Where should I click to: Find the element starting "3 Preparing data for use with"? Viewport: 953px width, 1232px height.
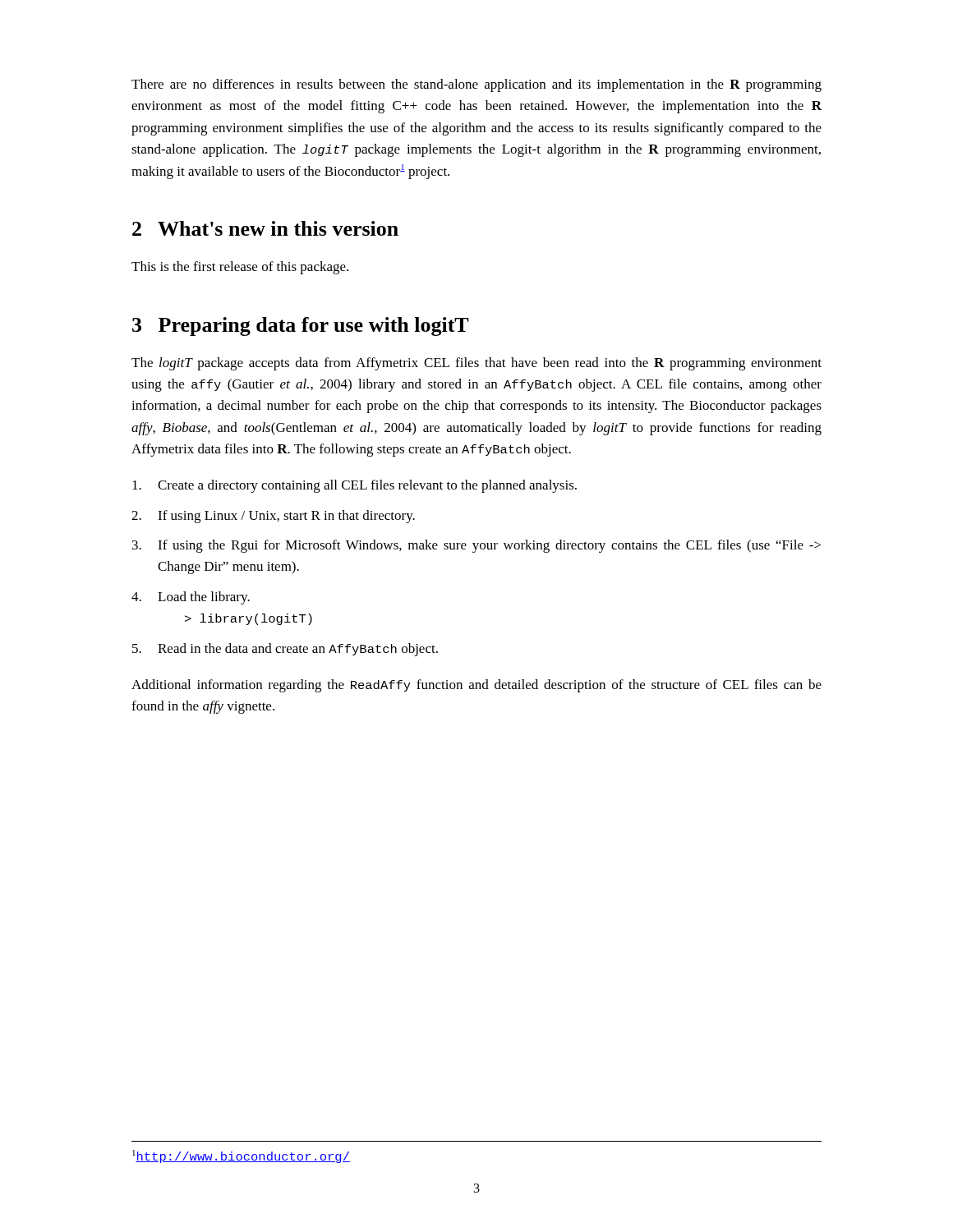pos(300,325)
